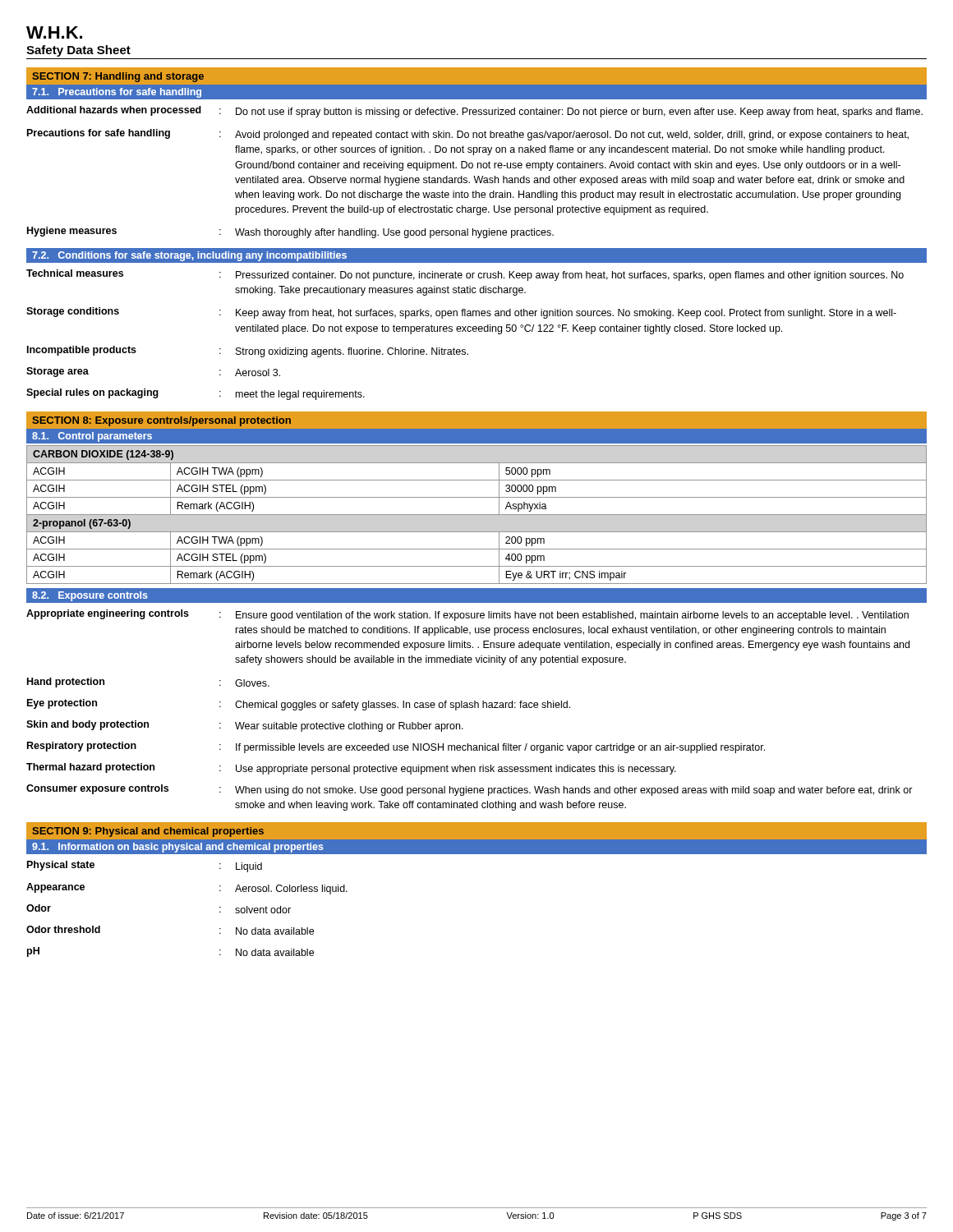Click on the text that says "Odor : solvent odor"
953x1232 pixels.
(x=41, y=909)
